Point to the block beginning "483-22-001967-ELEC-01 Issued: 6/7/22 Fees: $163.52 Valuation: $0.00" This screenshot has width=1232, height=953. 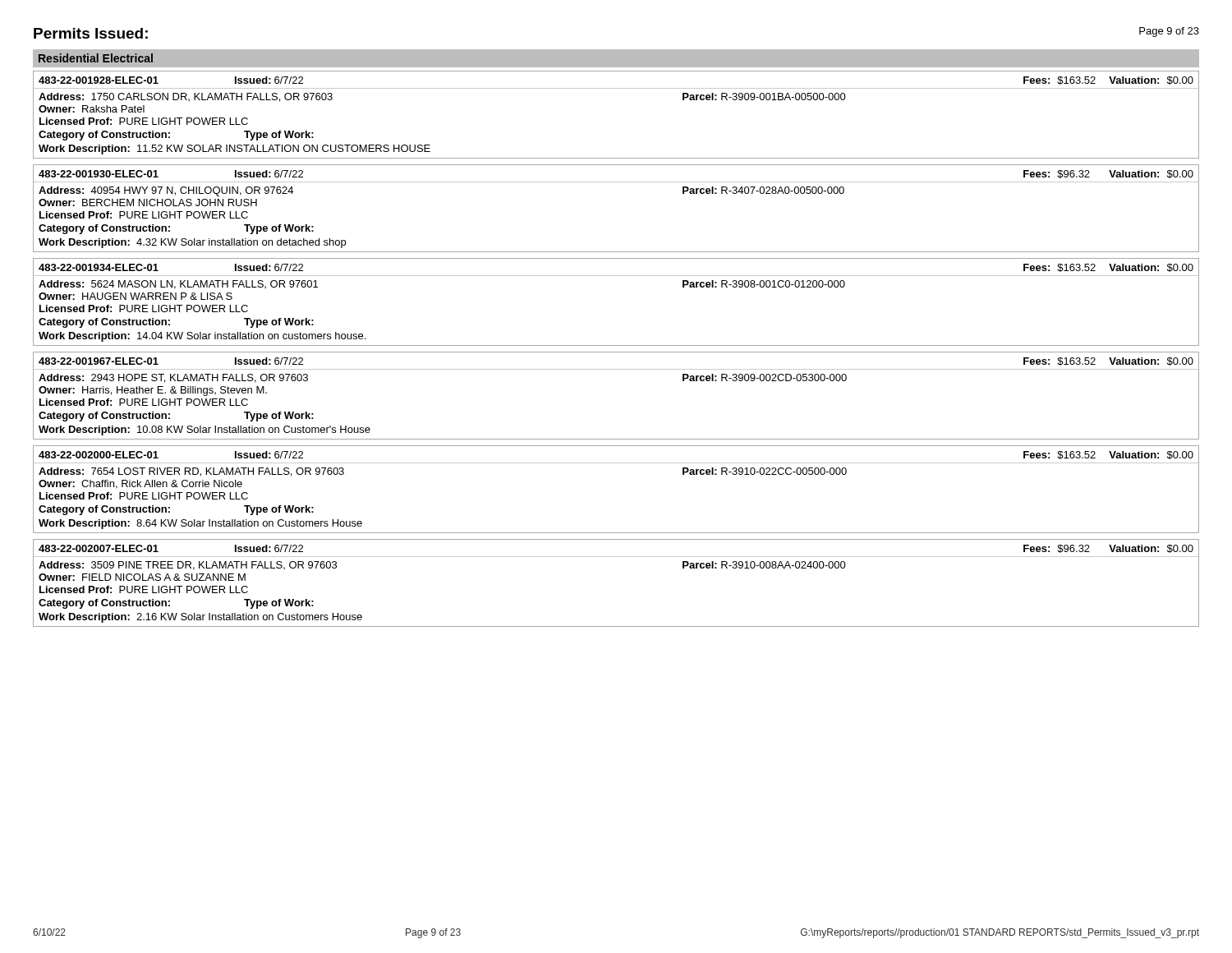[x=616, y=396]
